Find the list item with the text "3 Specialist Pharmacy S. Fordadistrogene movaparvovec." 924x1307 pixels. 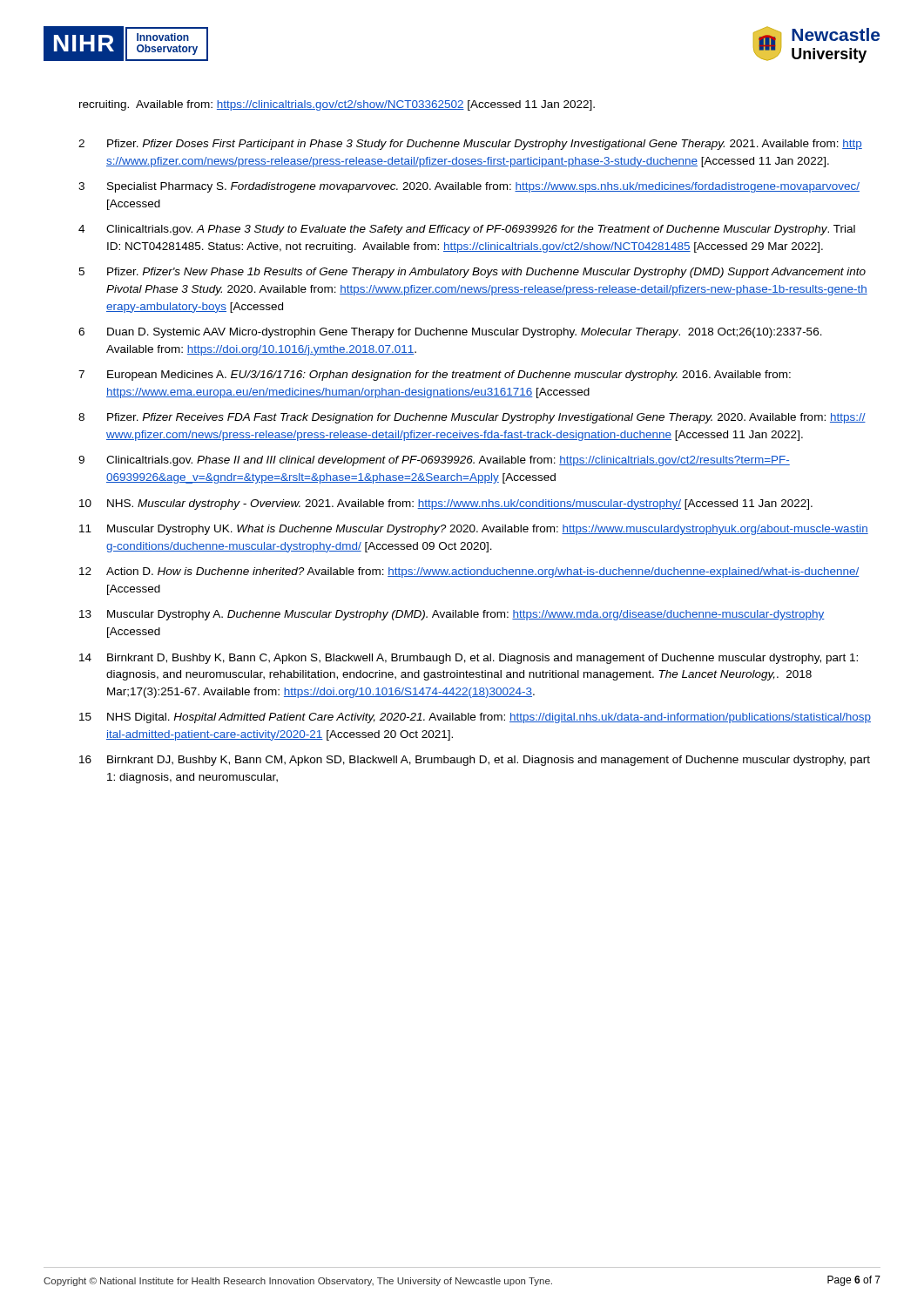475,195
